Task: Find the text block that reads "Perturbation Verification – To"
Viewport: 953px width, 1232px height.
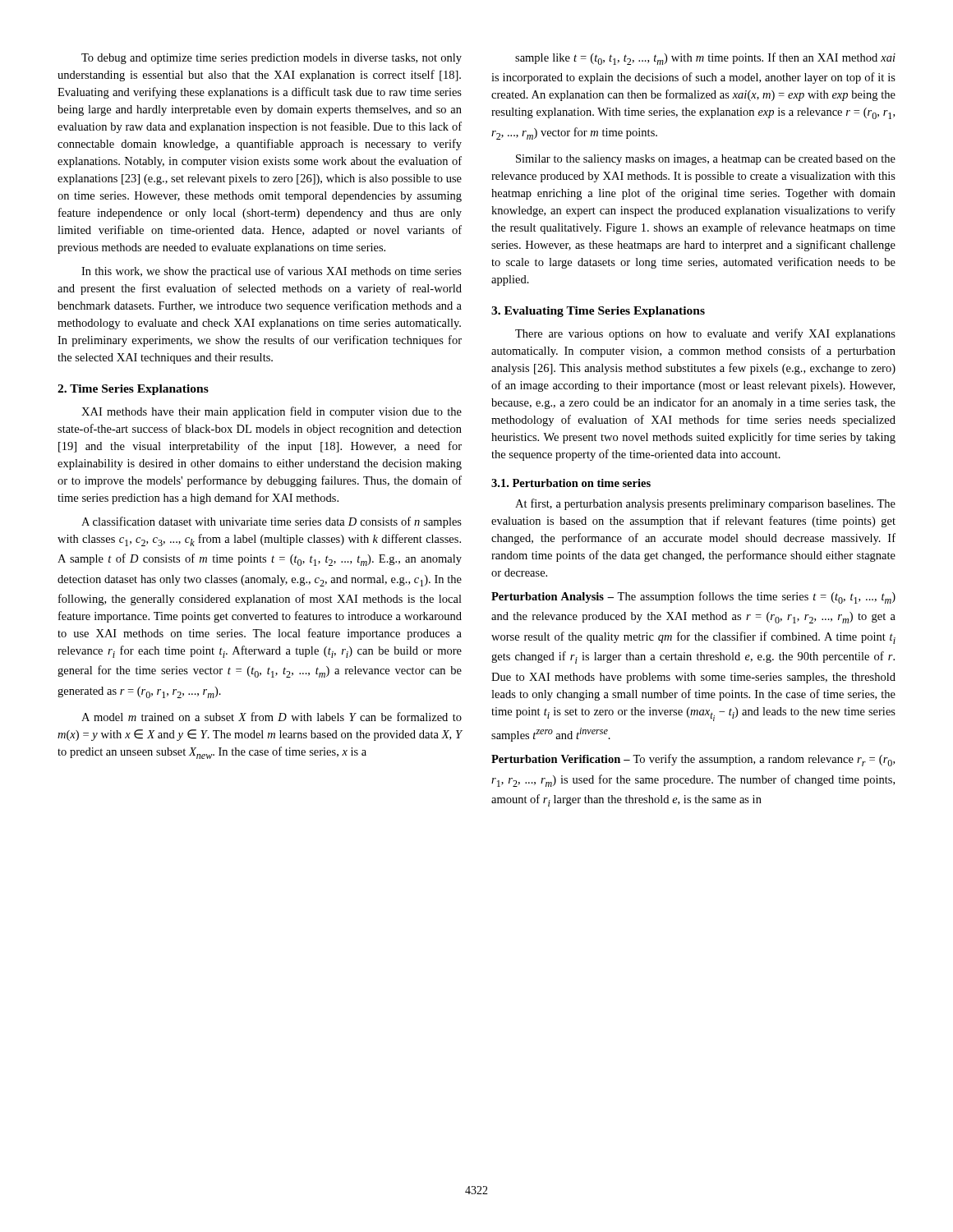Action: 693,781
